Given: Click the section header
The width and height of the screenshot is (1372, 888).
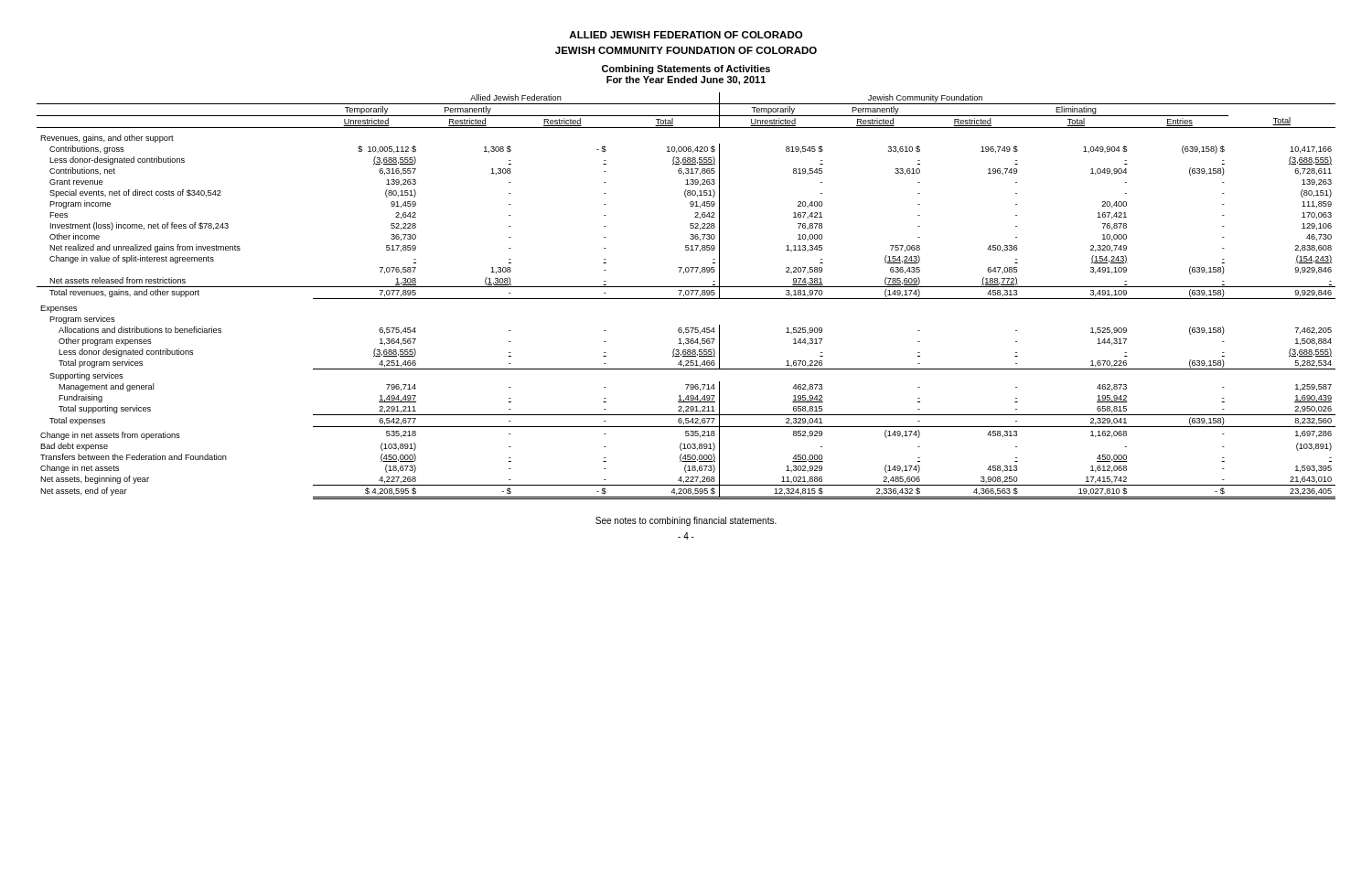Looking at the screenshot, I should click(x=686, y=74).
